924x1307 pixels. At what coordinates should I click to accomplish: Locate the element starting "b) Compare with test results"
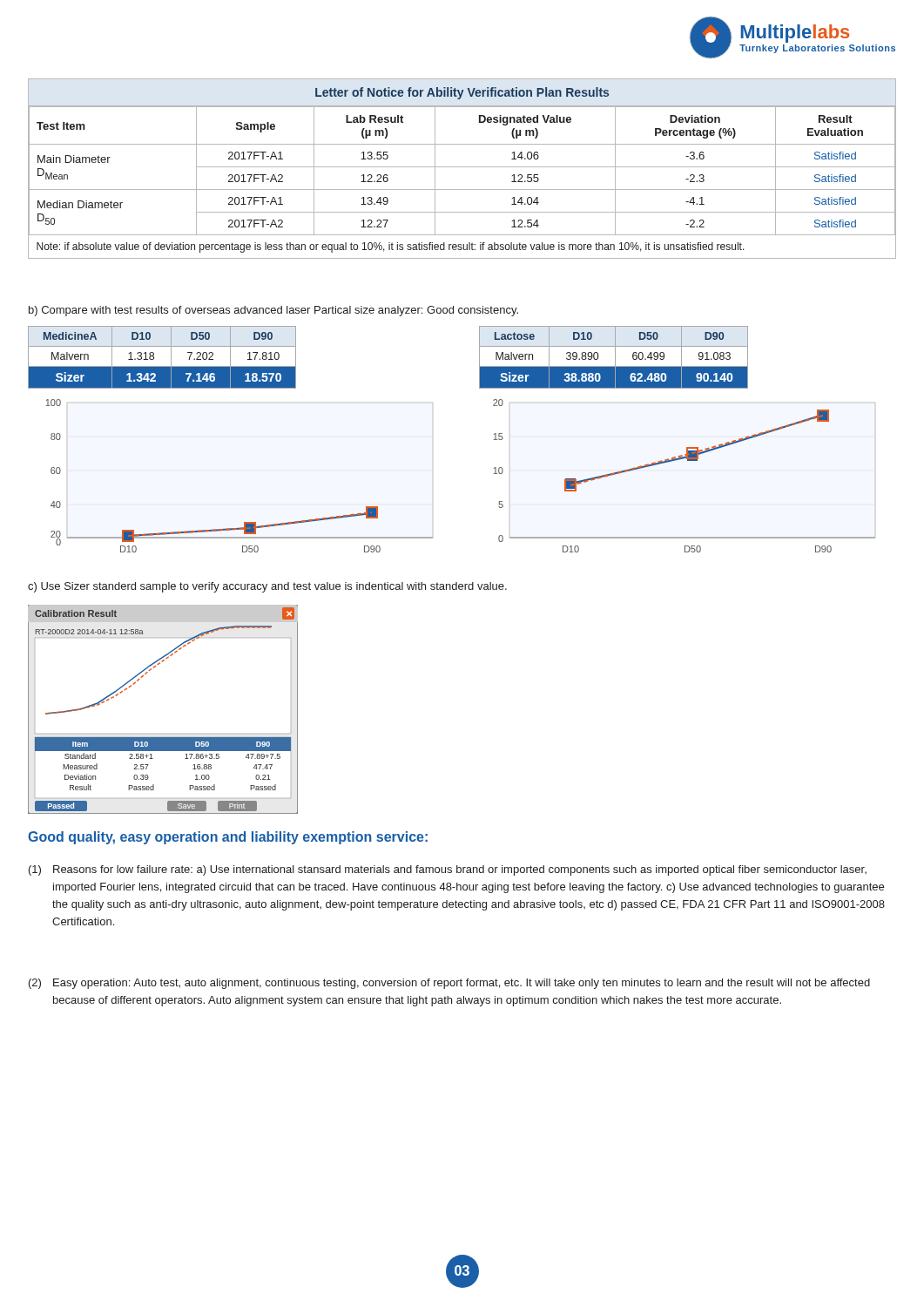(274, 310)
